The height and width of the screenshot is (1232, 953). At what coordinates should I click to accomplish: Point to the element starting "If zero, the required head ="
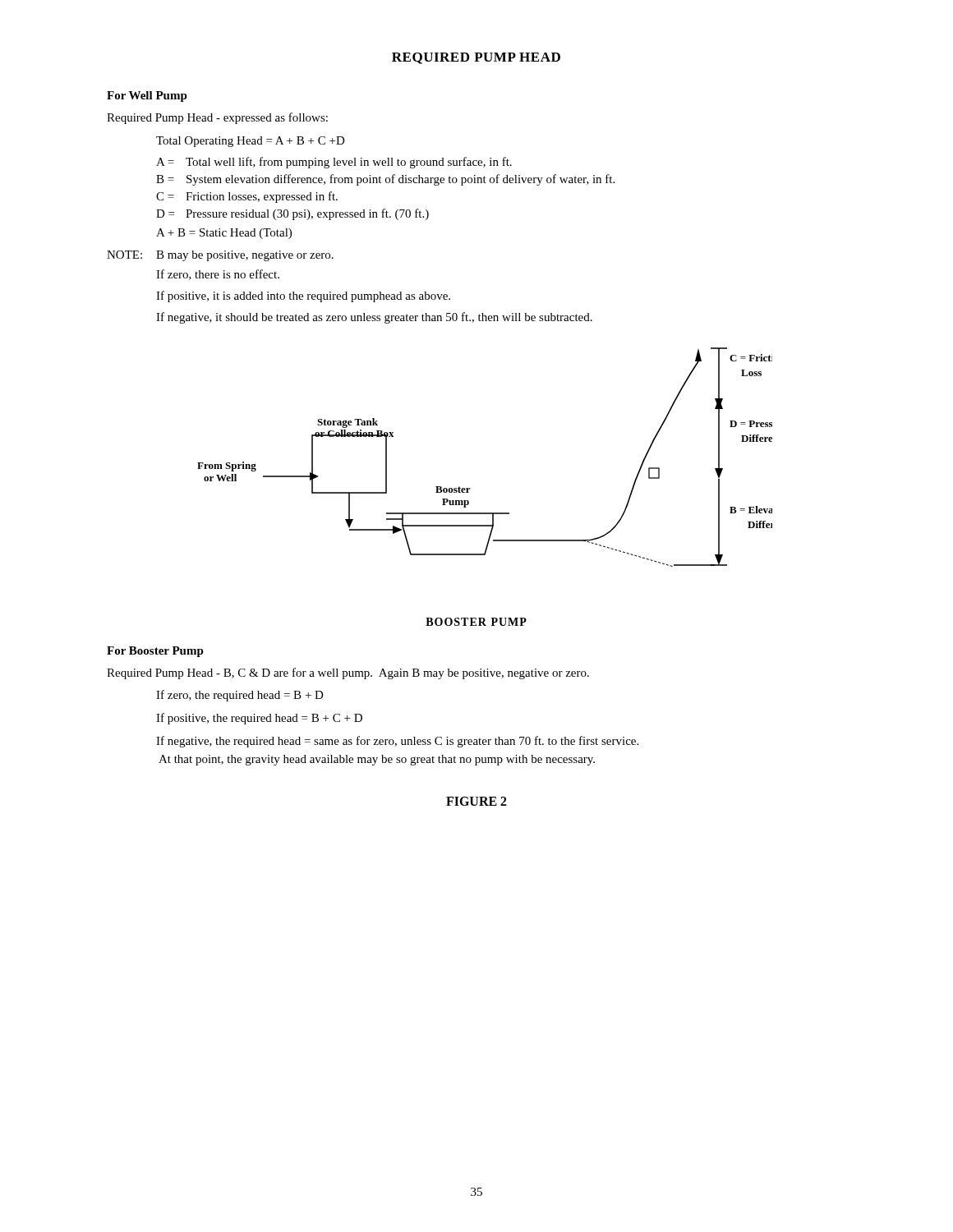coord(240,695)
